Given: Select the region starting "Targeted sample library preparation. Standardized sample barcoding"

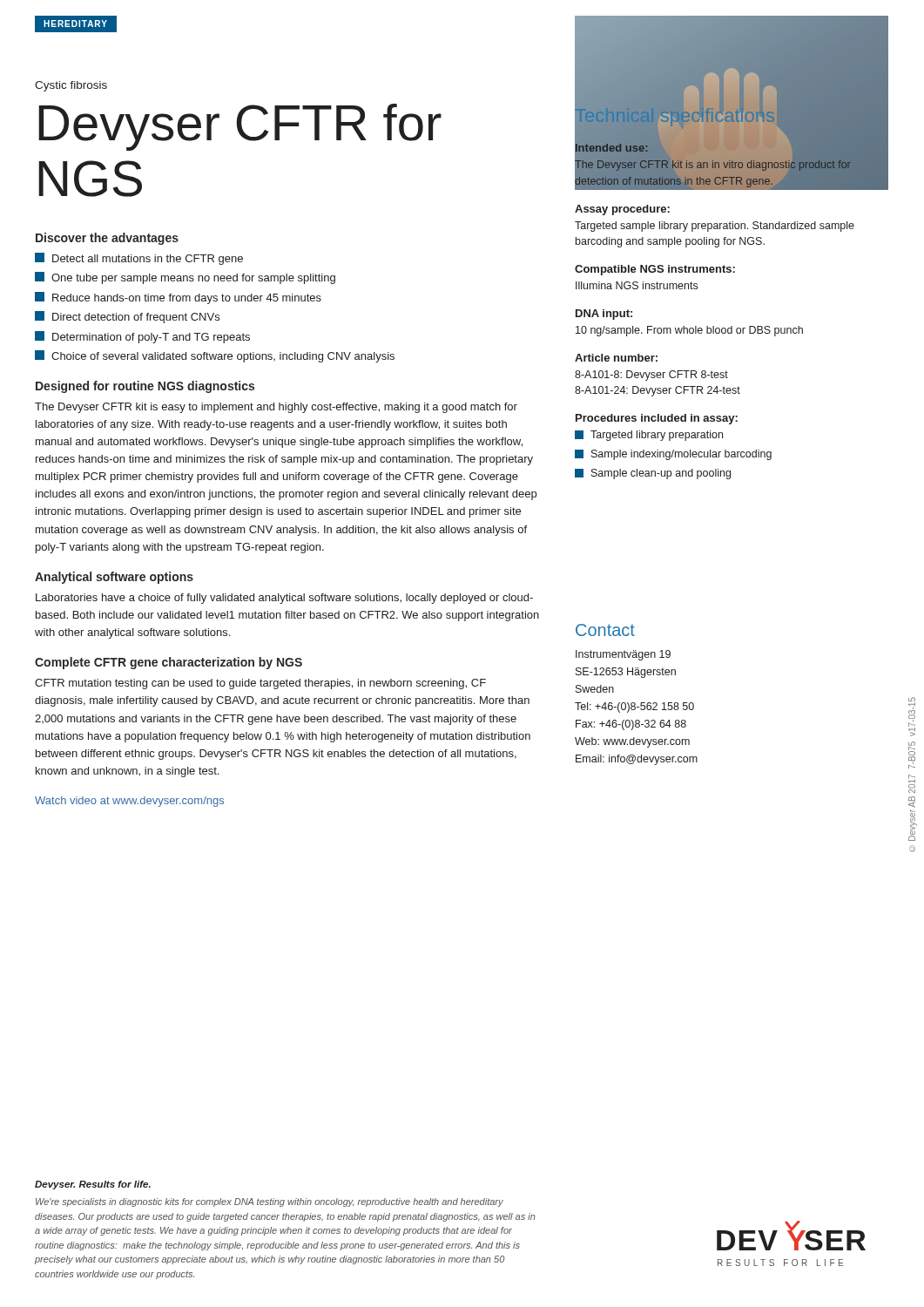Looking at the screenshot, I should pos(715,233).
